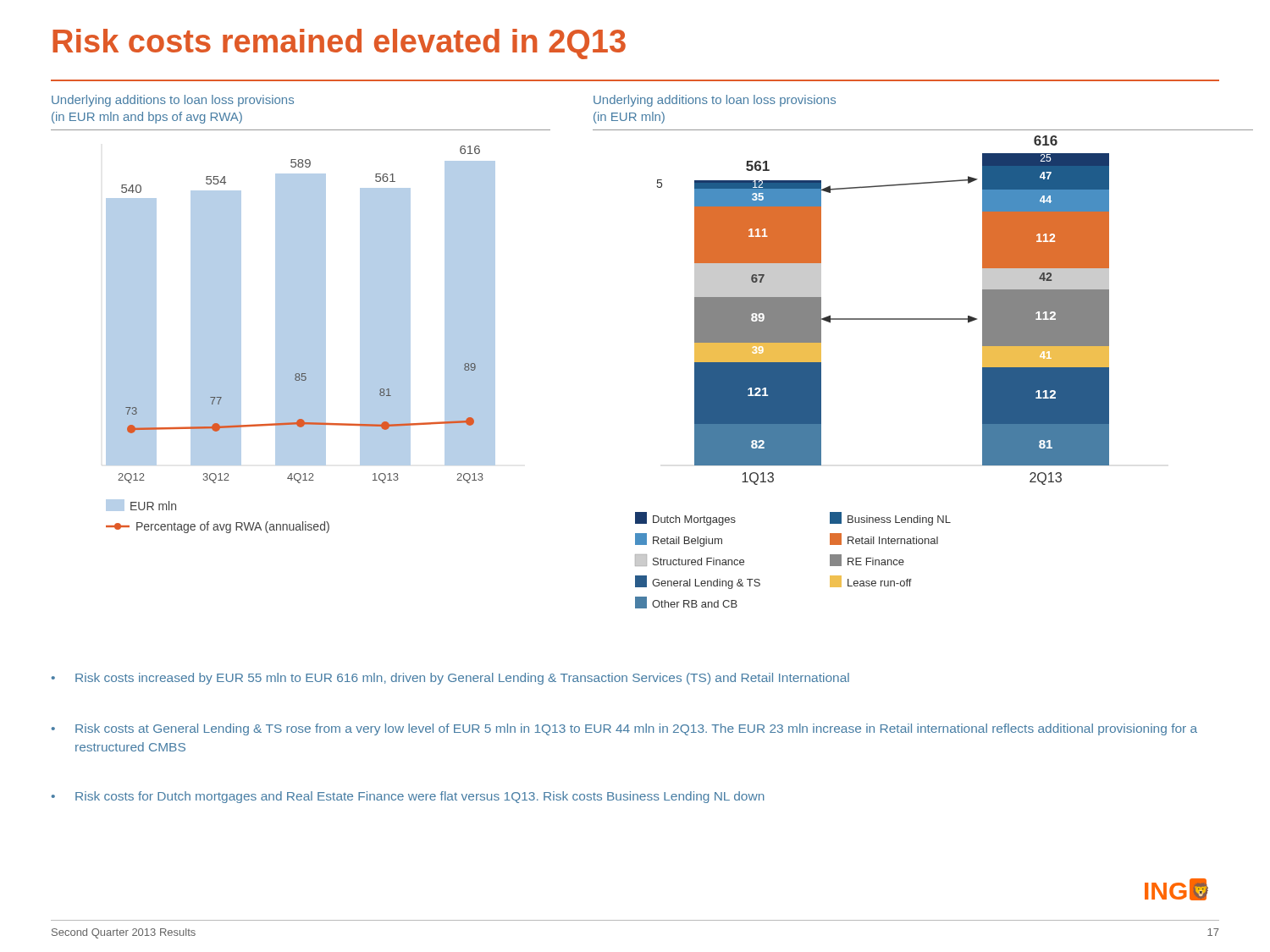Select the stacked bar chart
Image resolution: width=1270 pixels, height=952 pixels.
[923, 352]
